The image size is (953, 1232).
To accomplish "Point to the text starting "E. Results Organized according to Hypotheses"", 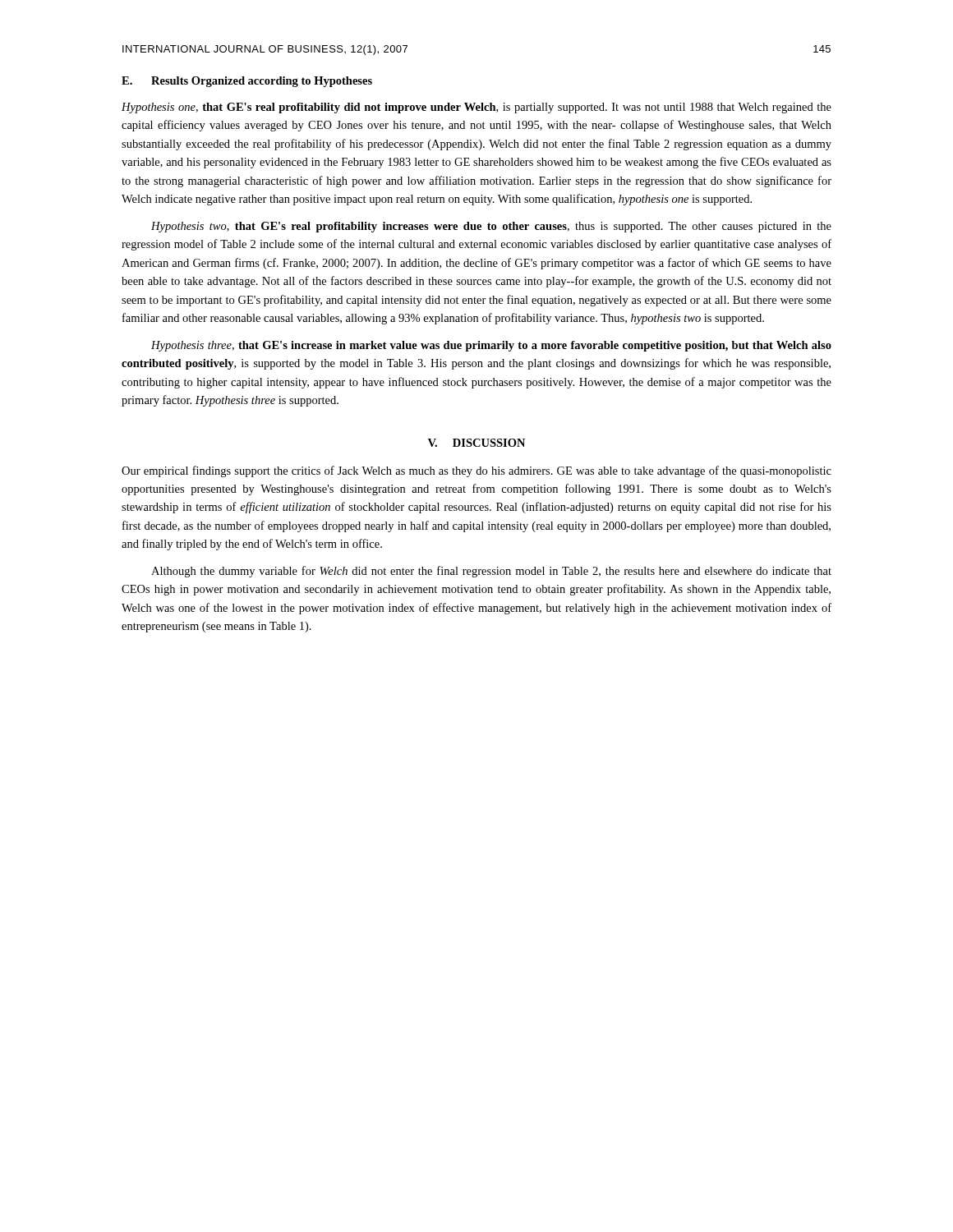I will [x=247, y=81].
